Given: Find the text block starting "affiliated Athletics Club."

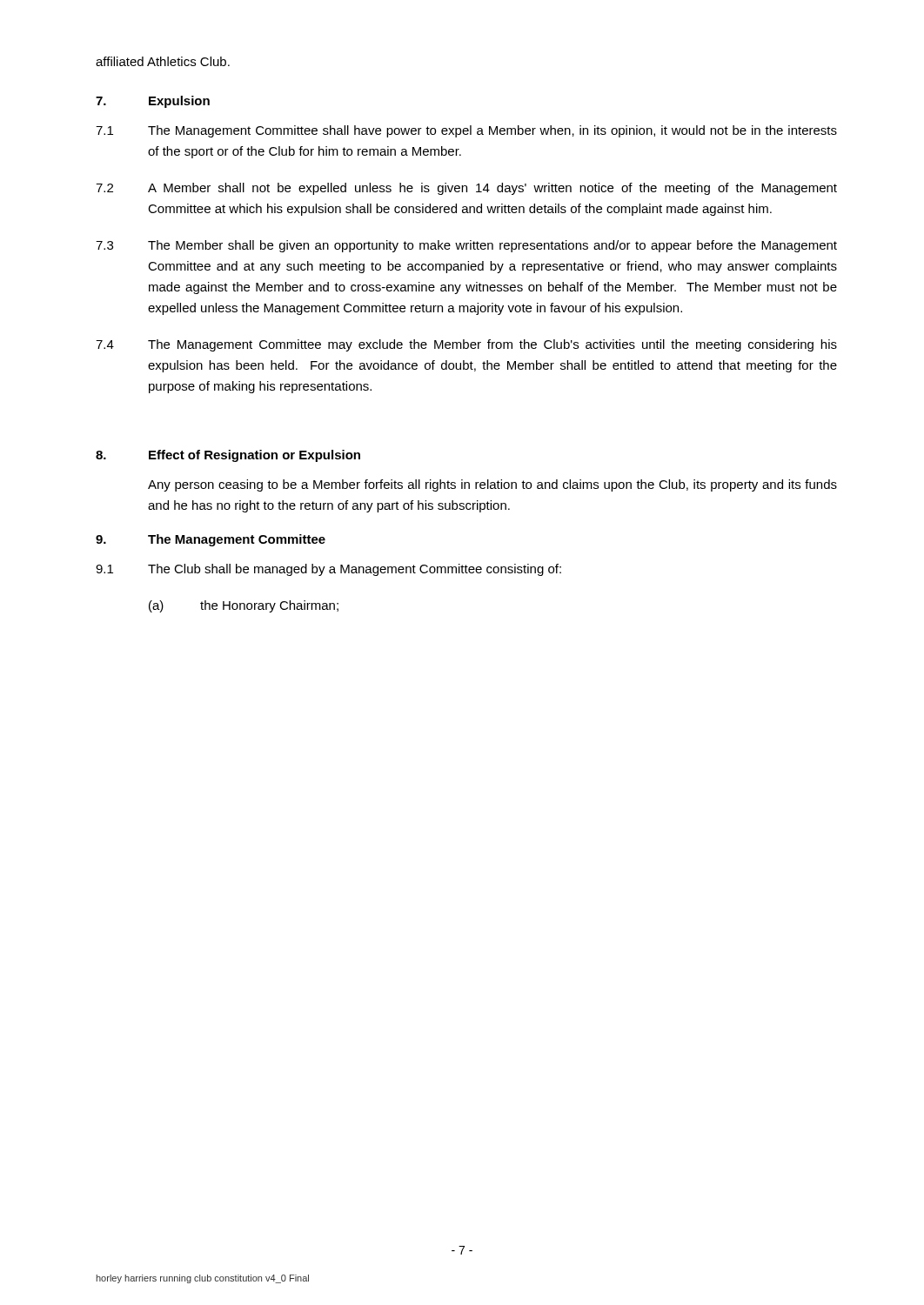Looking at the screenshot, I should (163, 61).
